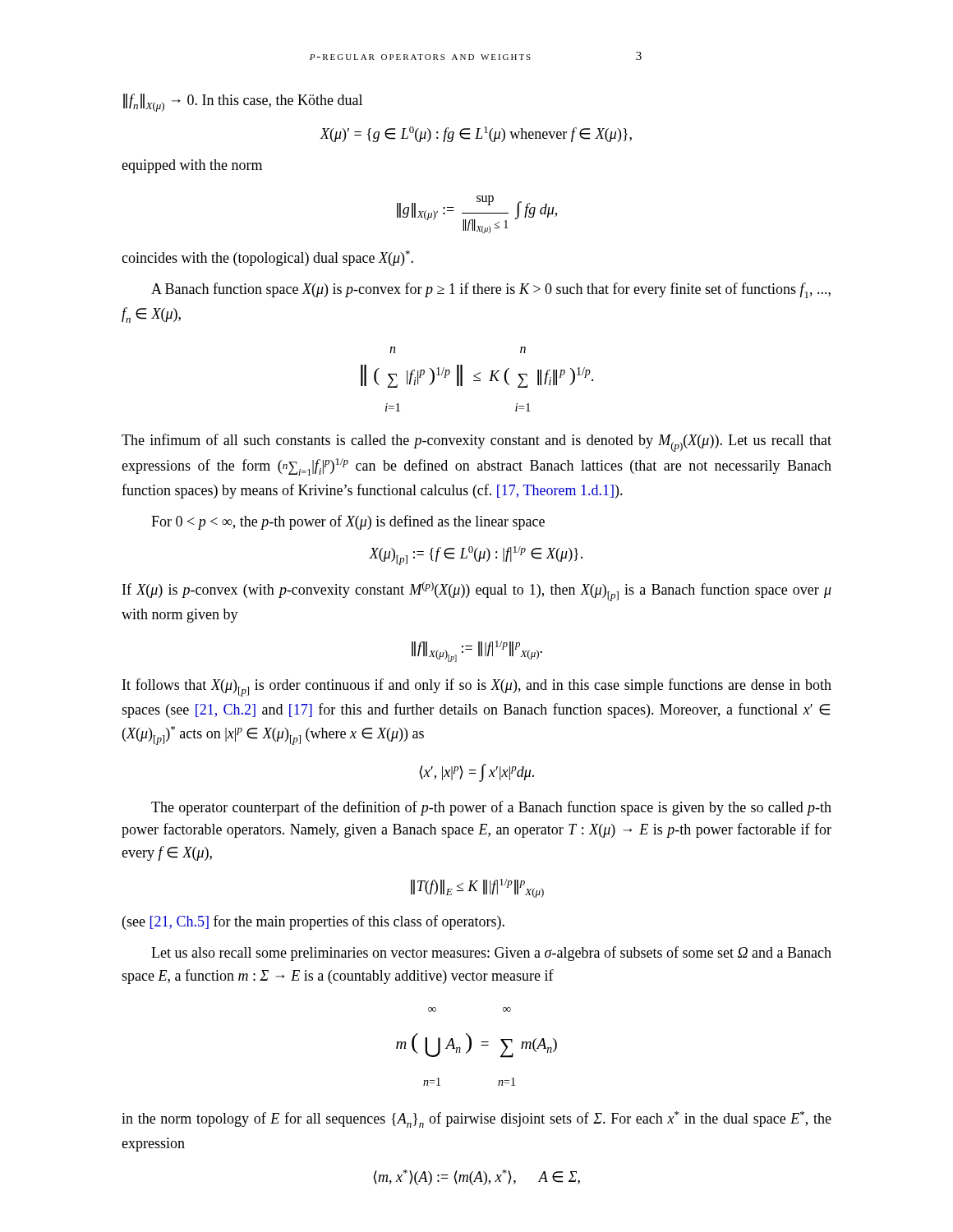Point to the block starting "The operator counterpart of the"
Screen dimensions: 1232x953
point(476,830)
